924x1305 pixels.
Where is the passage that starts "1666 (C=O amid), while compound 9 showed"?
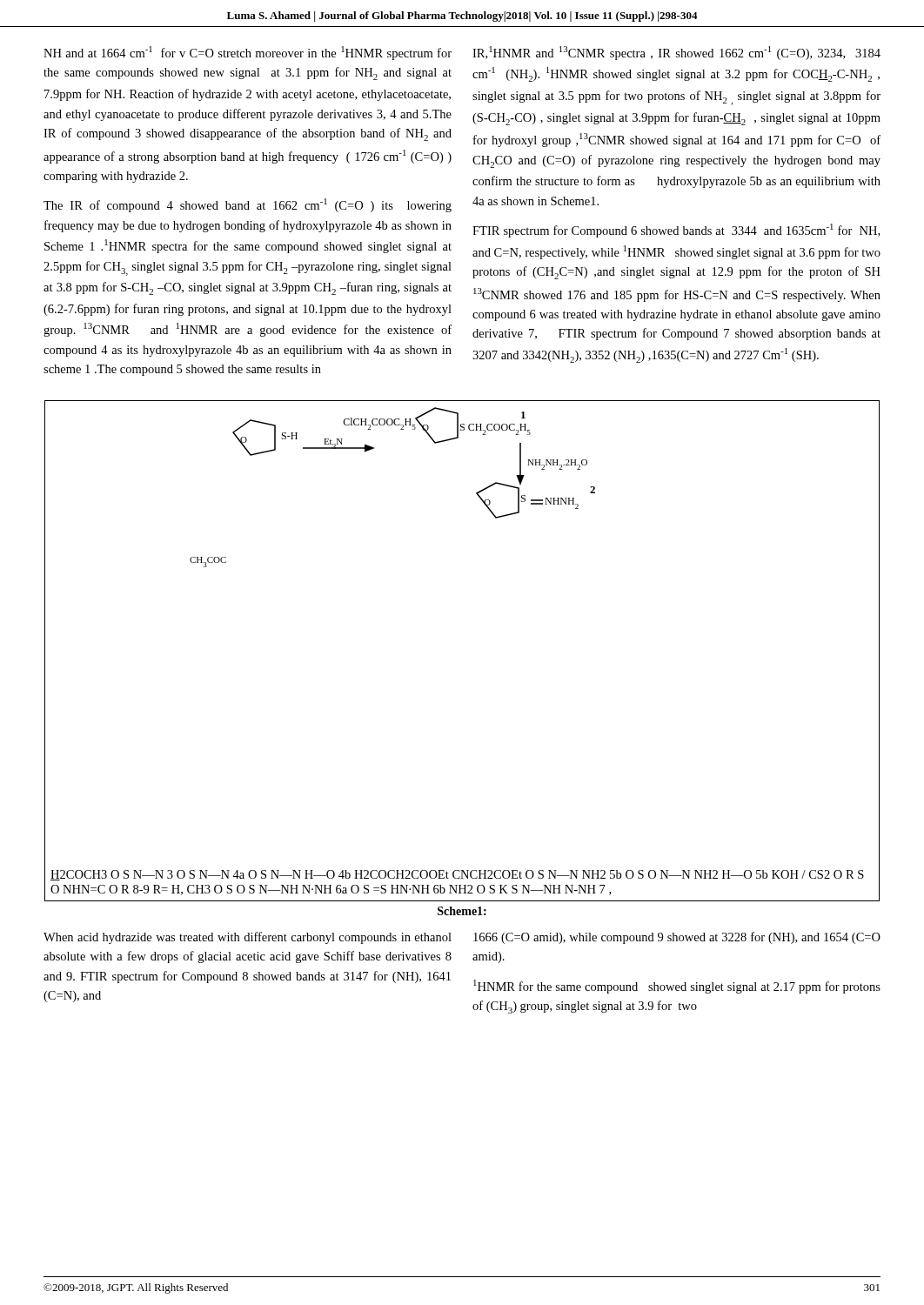pyautogui.click(x=677, y=938)
